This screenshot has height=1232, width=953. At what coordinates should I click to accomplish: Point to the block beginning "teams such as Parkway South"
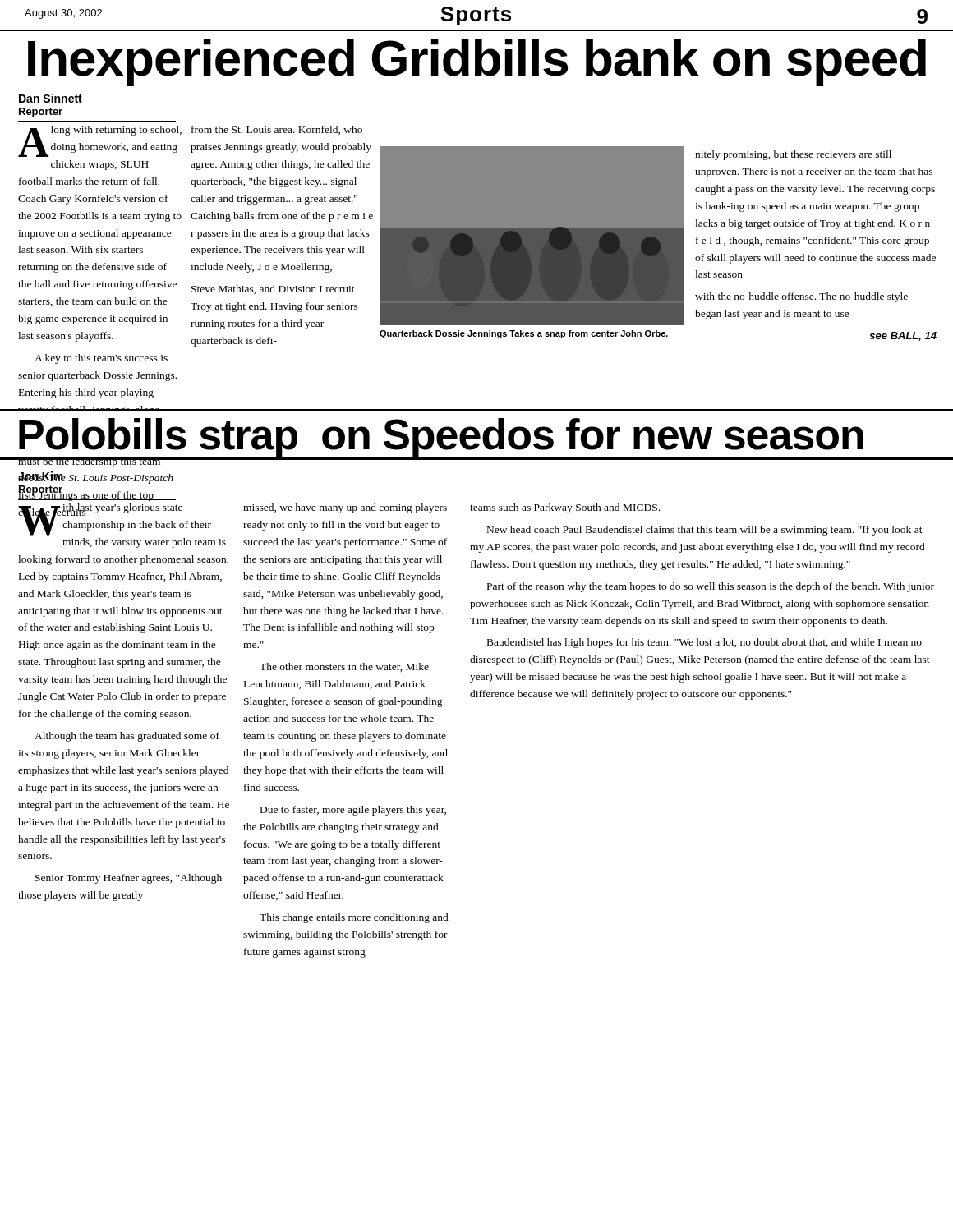703,604
